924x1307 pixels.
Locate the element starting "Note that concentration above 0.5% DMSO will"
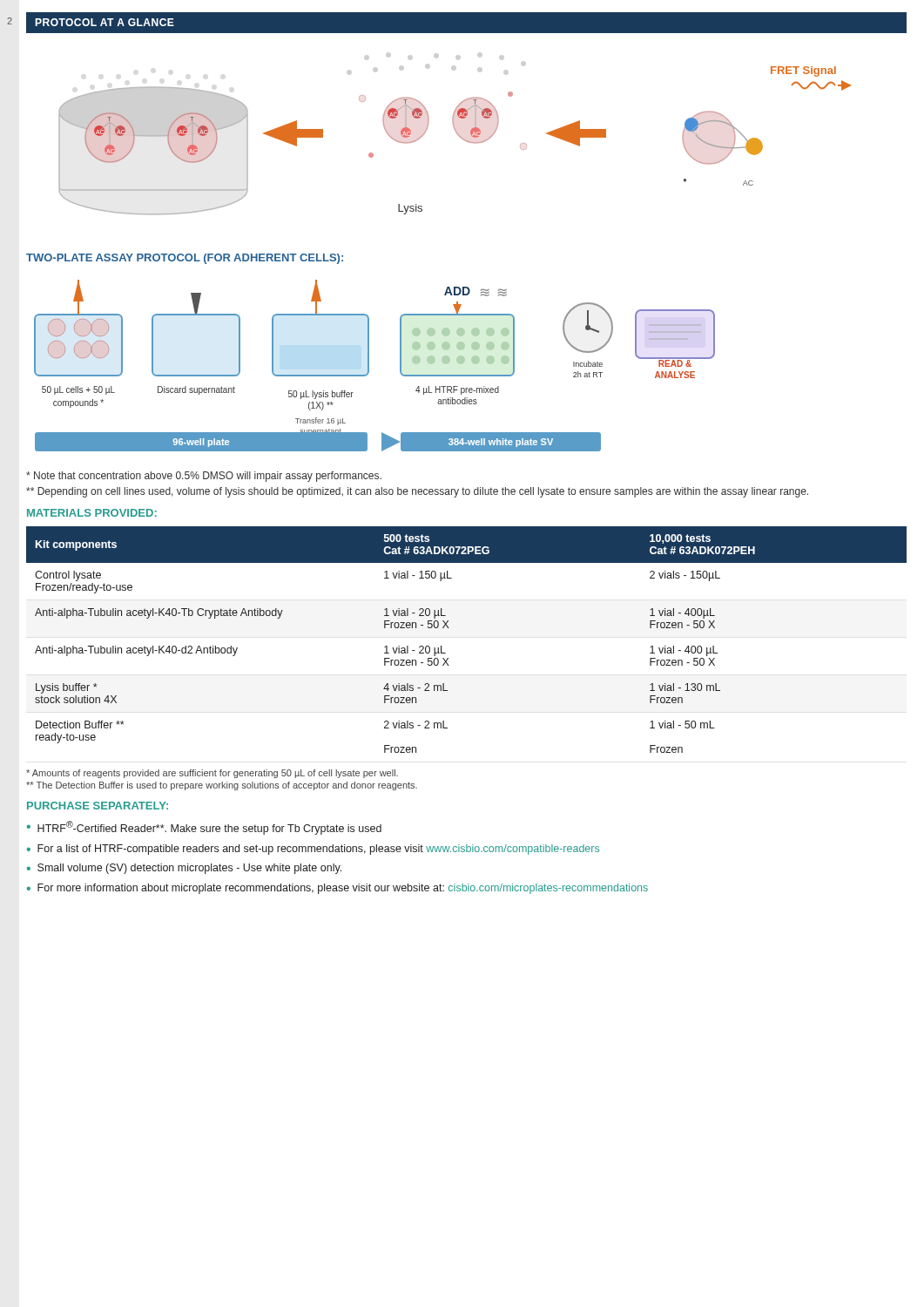(x=204, y=476)
